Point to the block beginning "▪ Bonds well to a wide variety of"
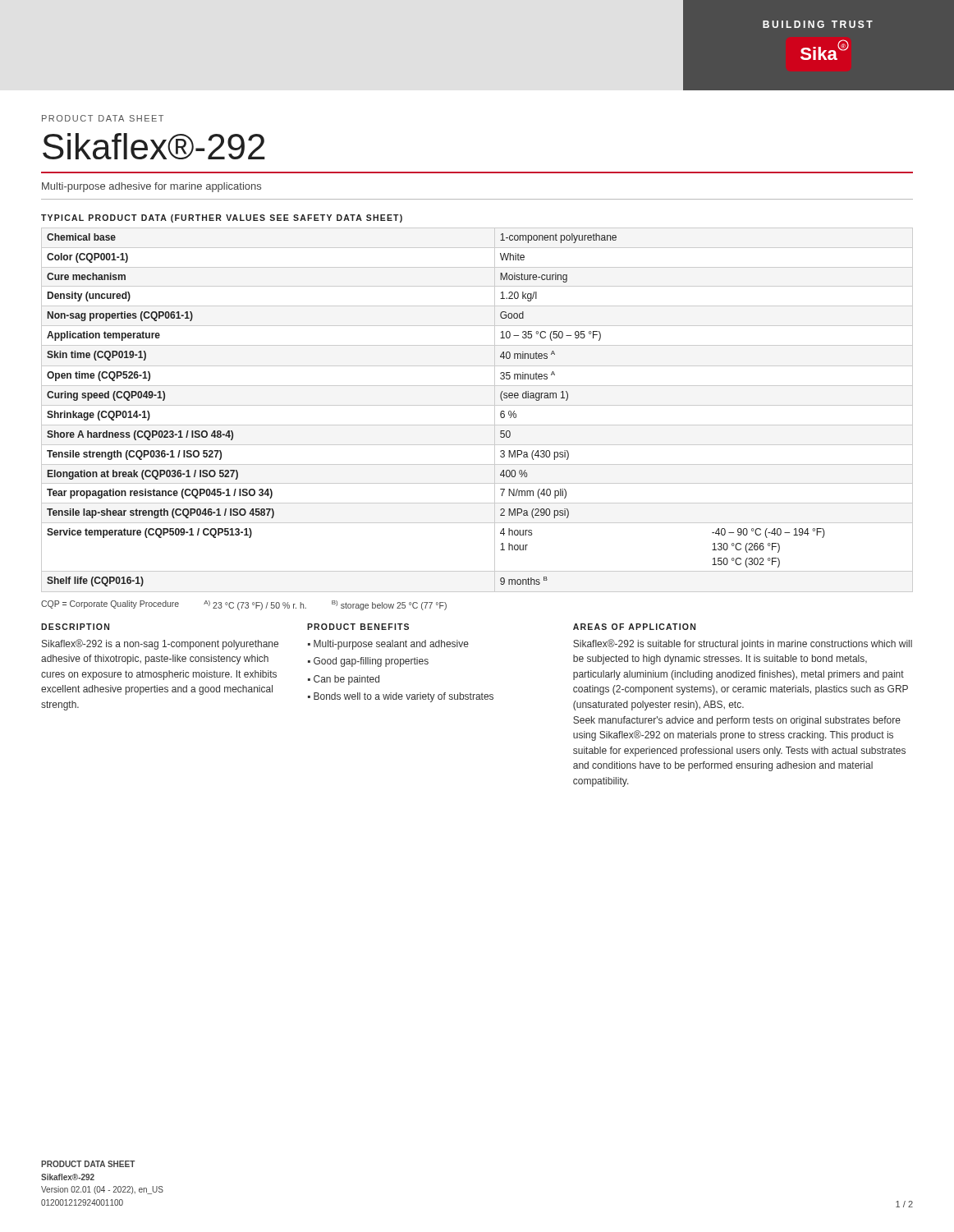This screenshot has height=1232, width=954. point(400,697)
